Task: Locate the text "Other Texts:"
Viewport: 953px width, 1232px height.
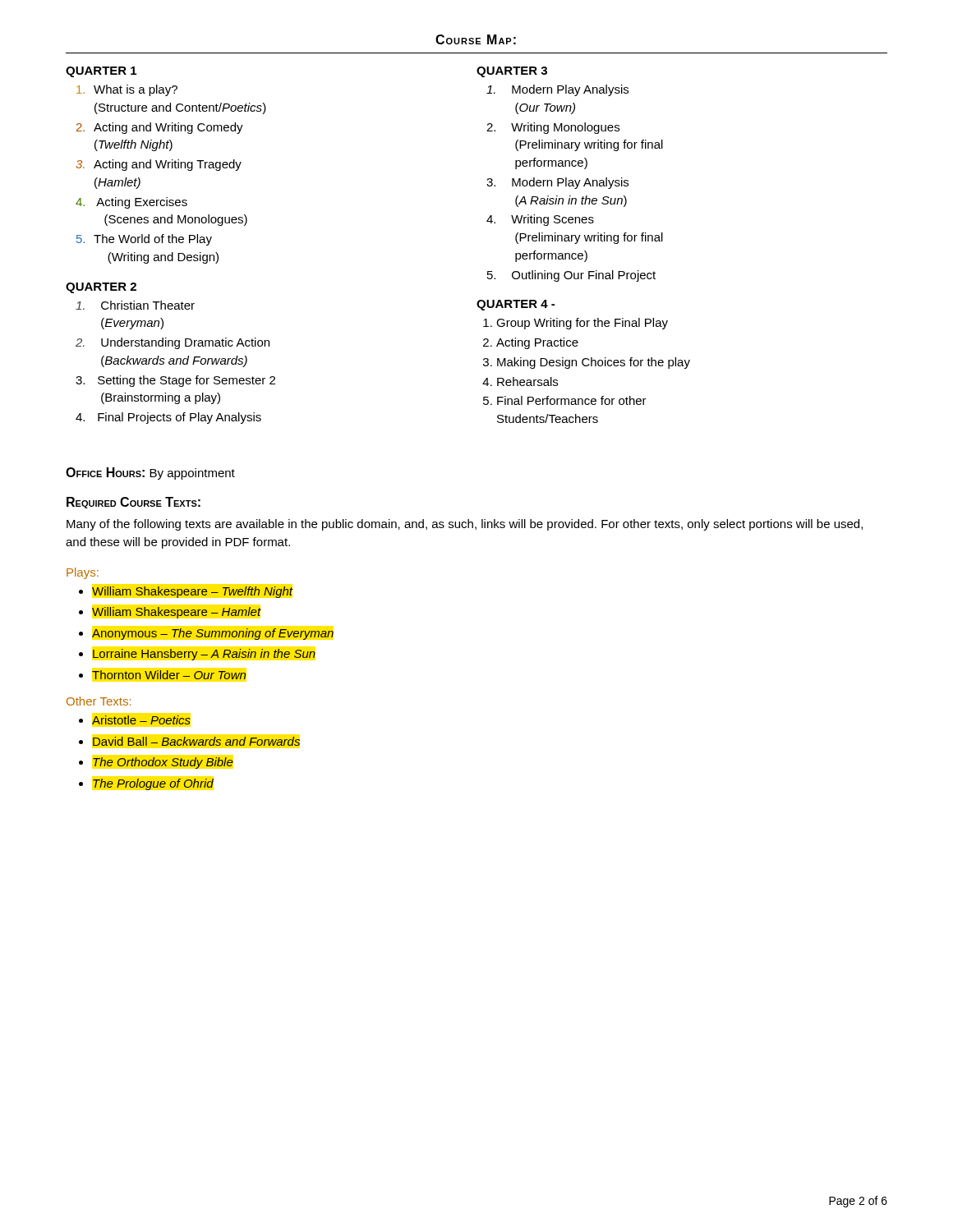Action: pos(99,701)
